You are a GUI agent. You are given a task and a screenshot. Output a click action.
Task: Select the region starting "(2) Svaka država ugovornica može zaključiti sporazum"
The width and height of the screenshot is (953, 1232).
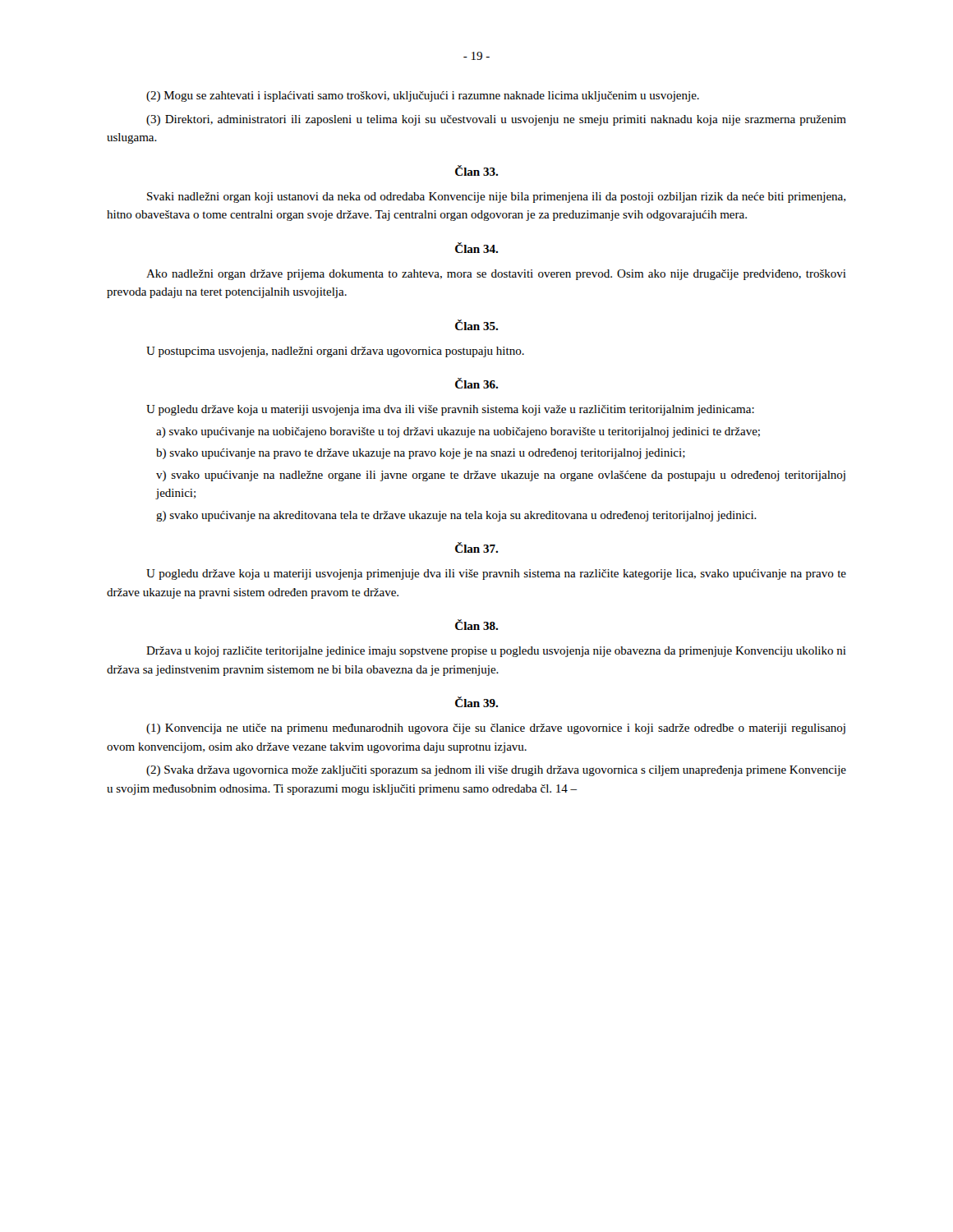tap(476, 779)
